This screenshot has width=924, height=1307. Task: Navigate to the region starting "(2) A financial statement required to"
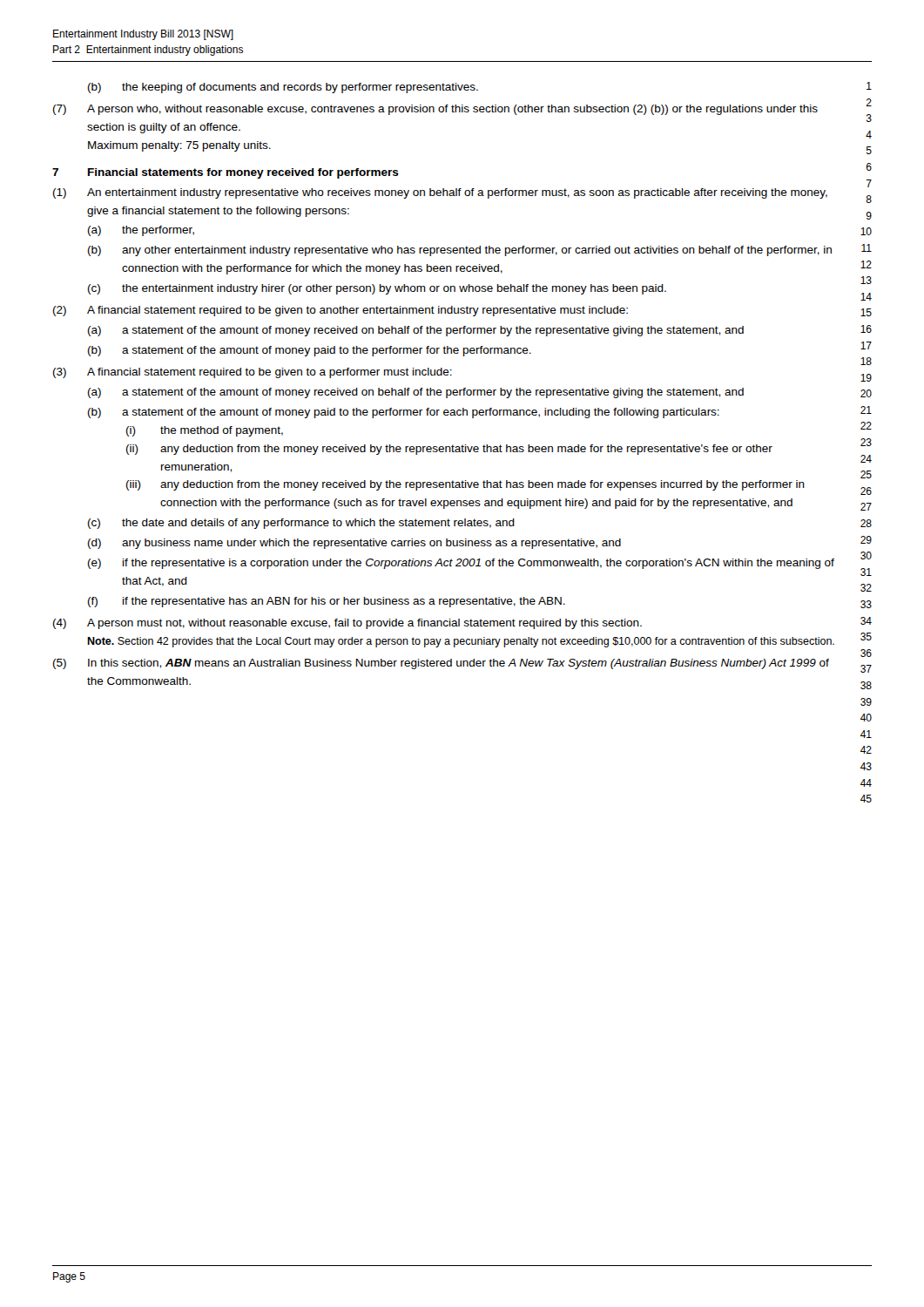(x=445, y=311)
